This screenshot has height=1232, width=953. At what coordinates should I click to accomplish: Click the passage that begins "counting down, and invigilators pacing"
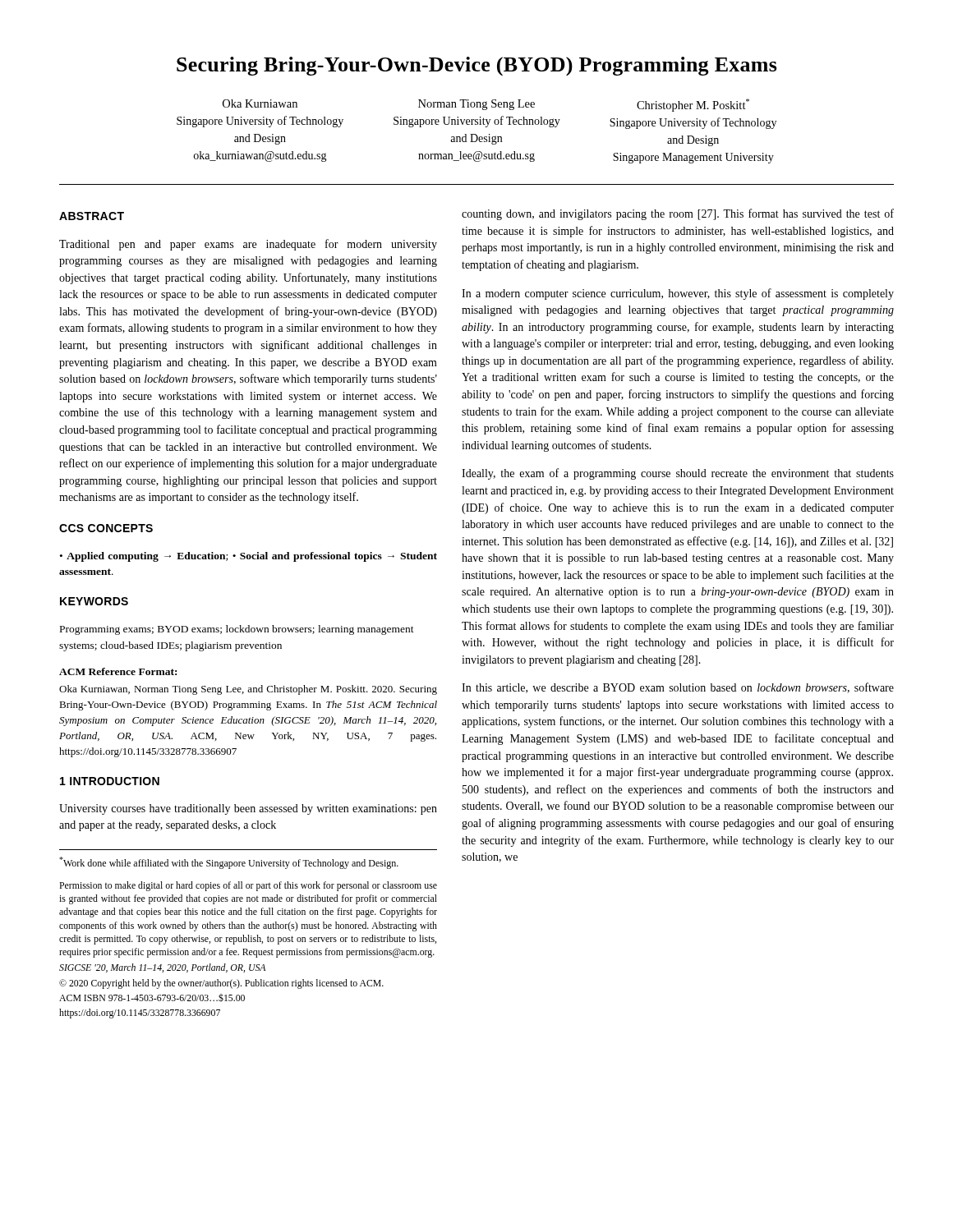pos(678,536)
